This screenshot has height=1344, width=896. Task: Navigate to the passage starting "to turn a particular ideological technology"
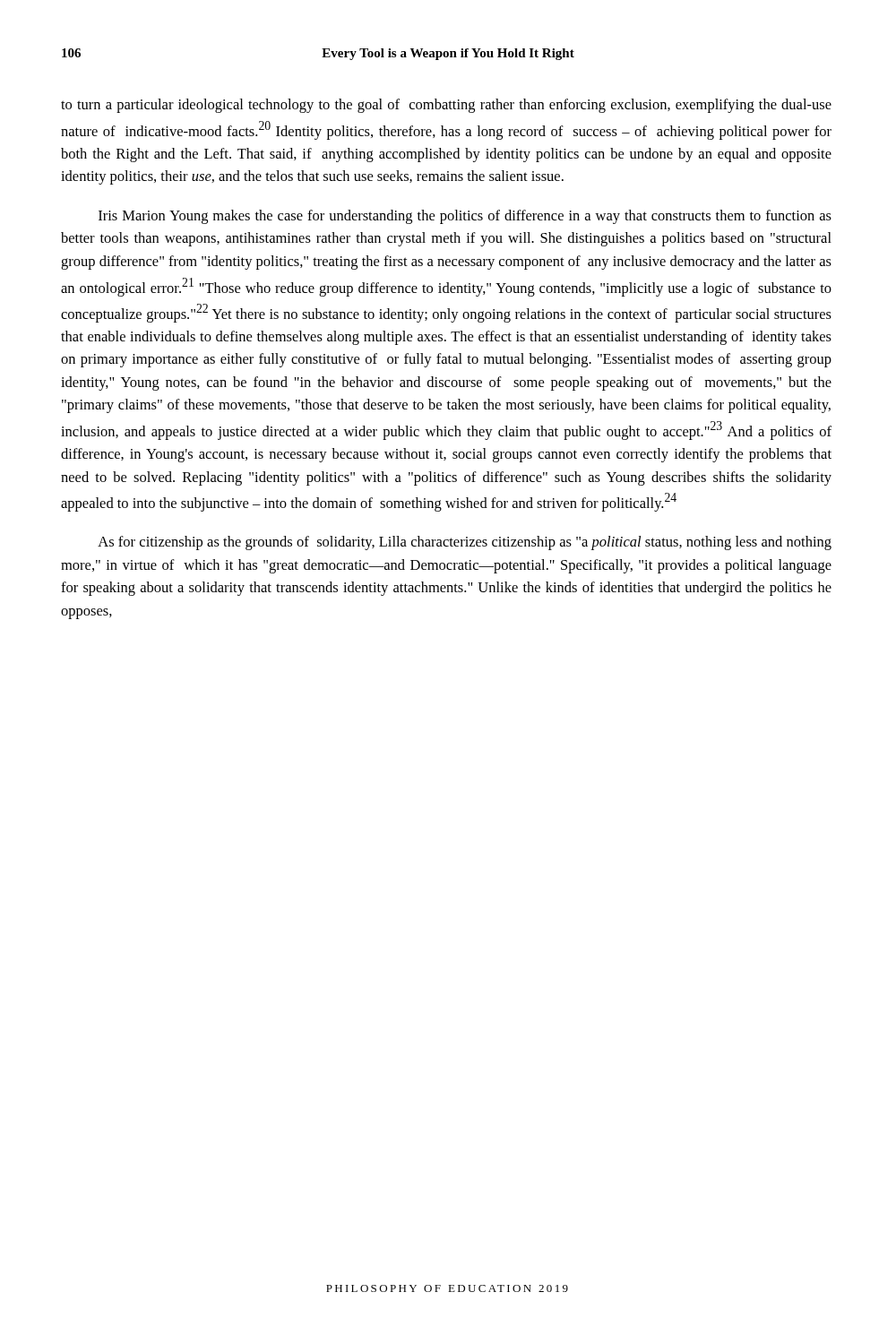click(446, 140)
